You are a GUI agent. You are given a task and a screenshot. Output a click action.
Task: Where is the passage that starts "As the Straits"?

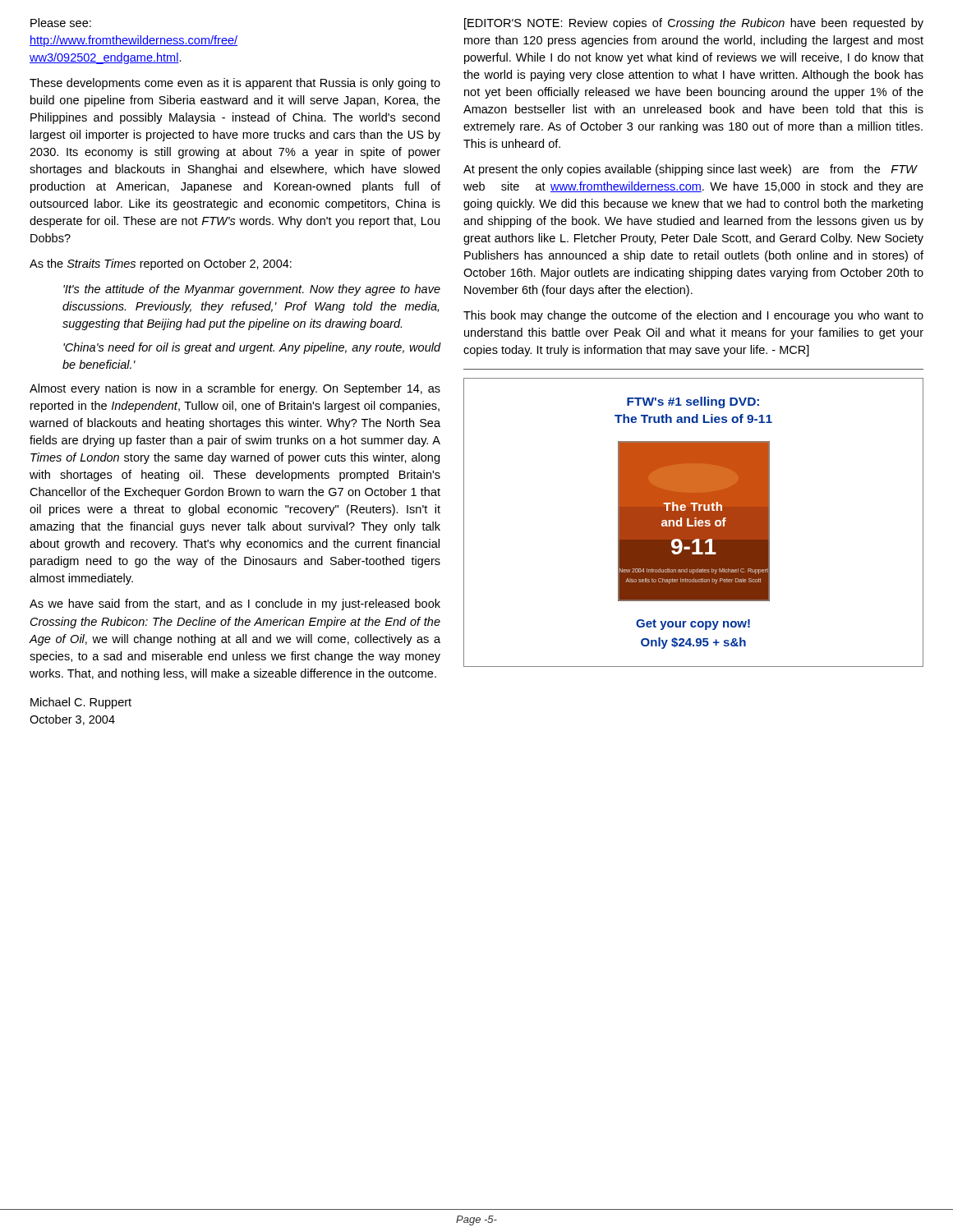(x=235, y=264)
